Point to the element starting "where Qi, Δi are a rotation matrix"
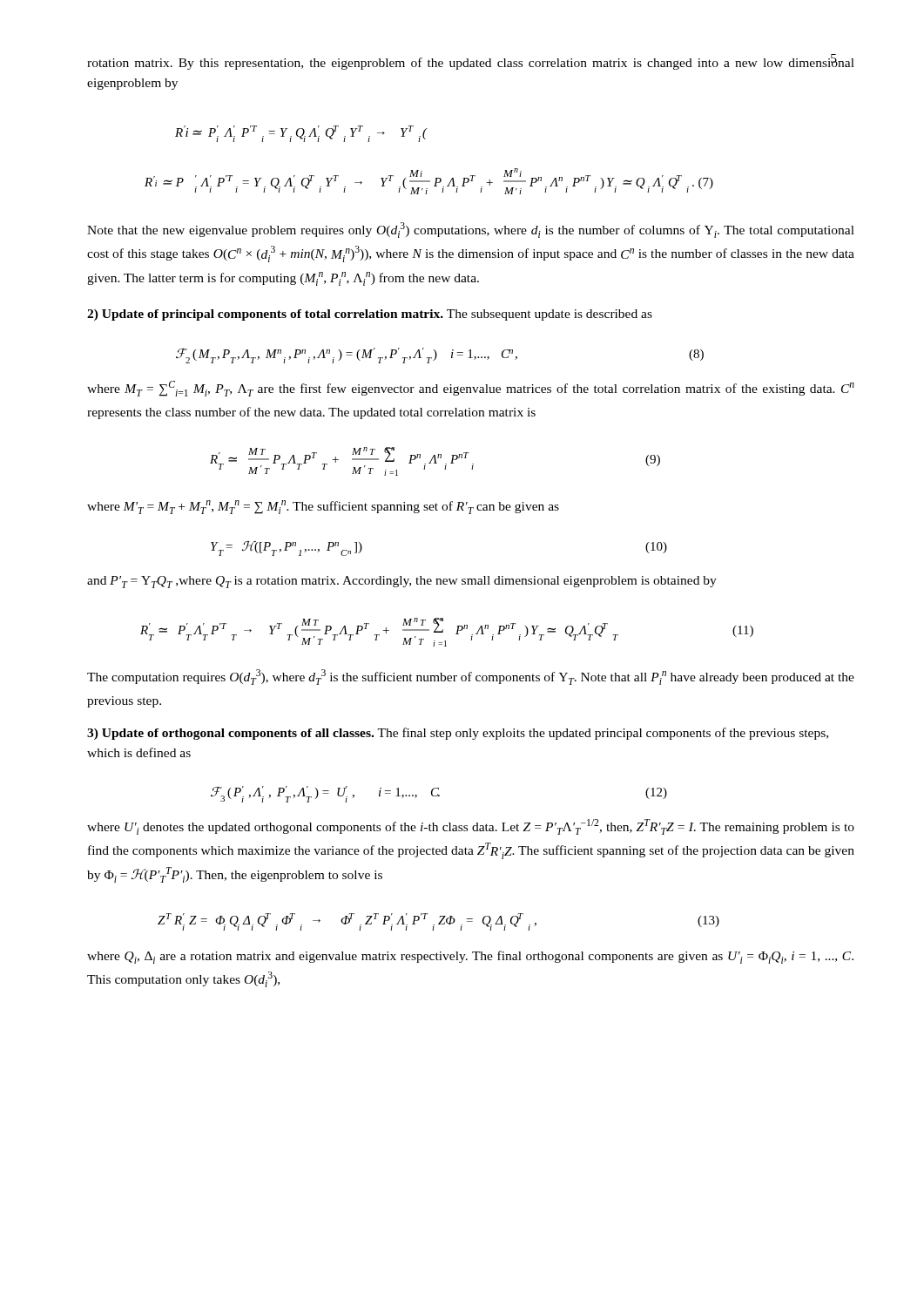Image resolution: width=924 pixels, height=1307 pixels. 471,969
